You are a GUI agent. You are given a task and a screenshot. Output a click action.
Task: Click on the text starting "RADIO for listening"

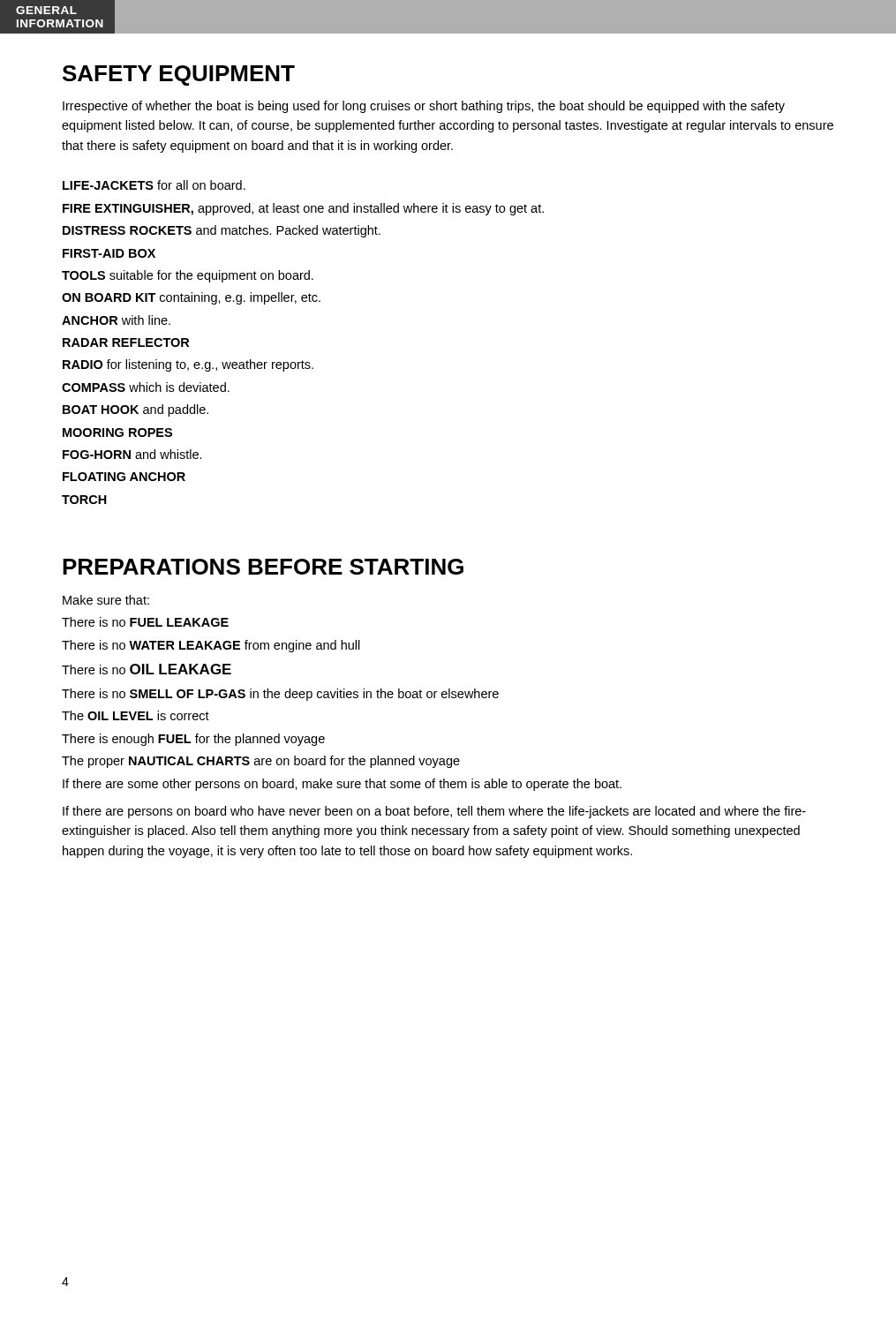[188, 365]
